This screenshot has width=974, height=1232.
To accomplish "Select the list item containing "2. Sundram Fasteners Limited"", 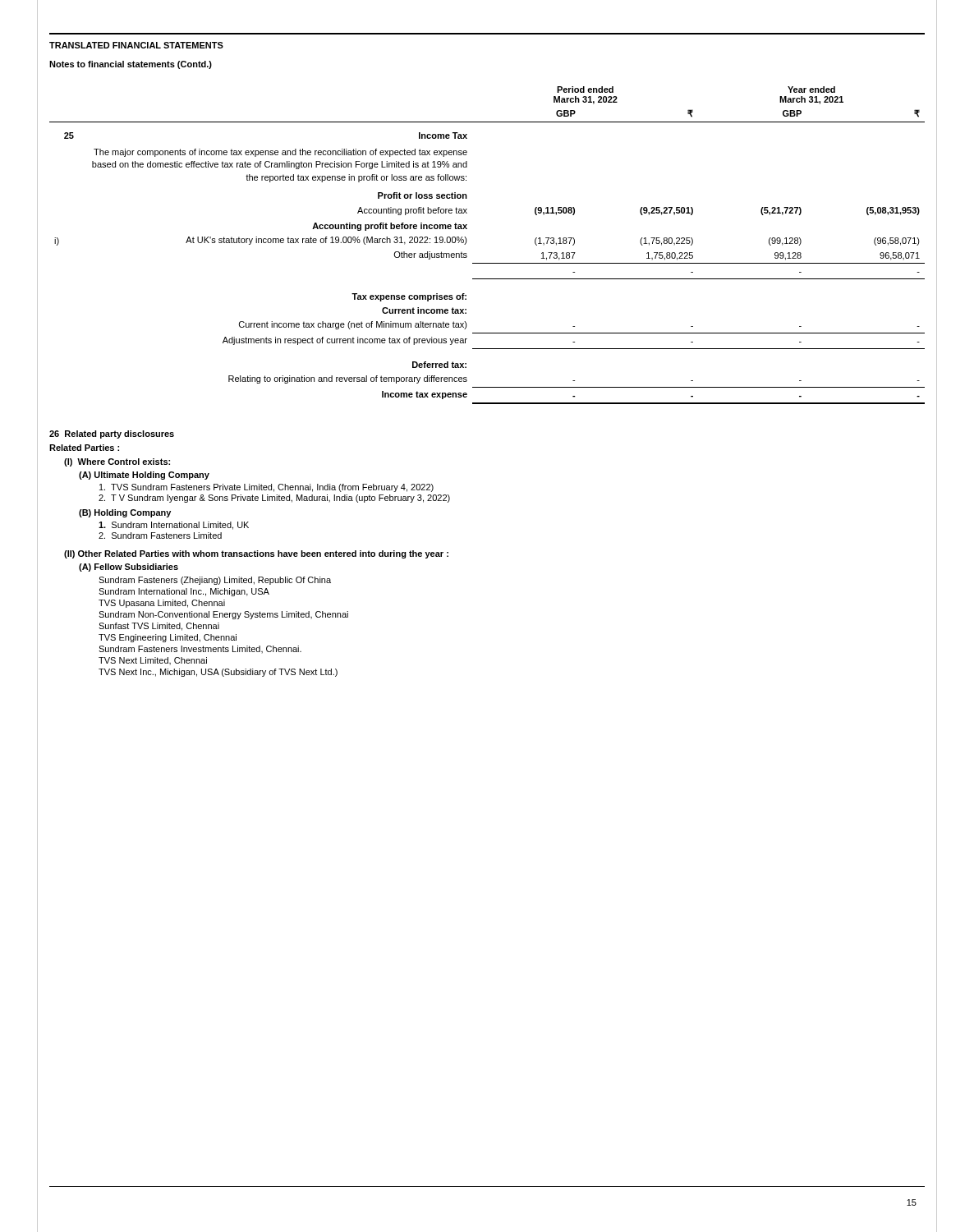I will (160, 536).
